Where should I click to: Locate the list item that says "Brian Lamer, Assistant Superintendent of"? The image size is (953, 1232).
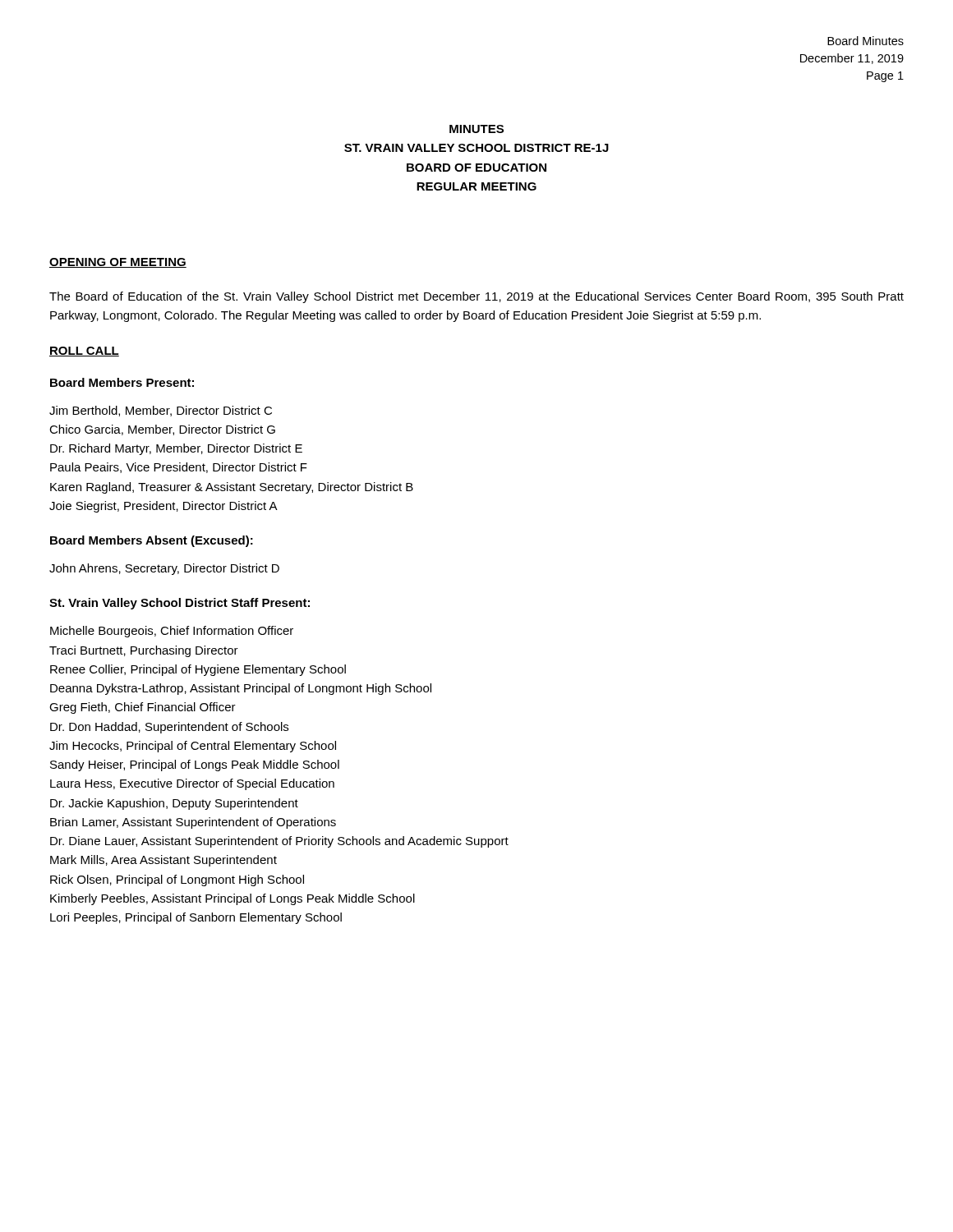click(x=193, y=822)
